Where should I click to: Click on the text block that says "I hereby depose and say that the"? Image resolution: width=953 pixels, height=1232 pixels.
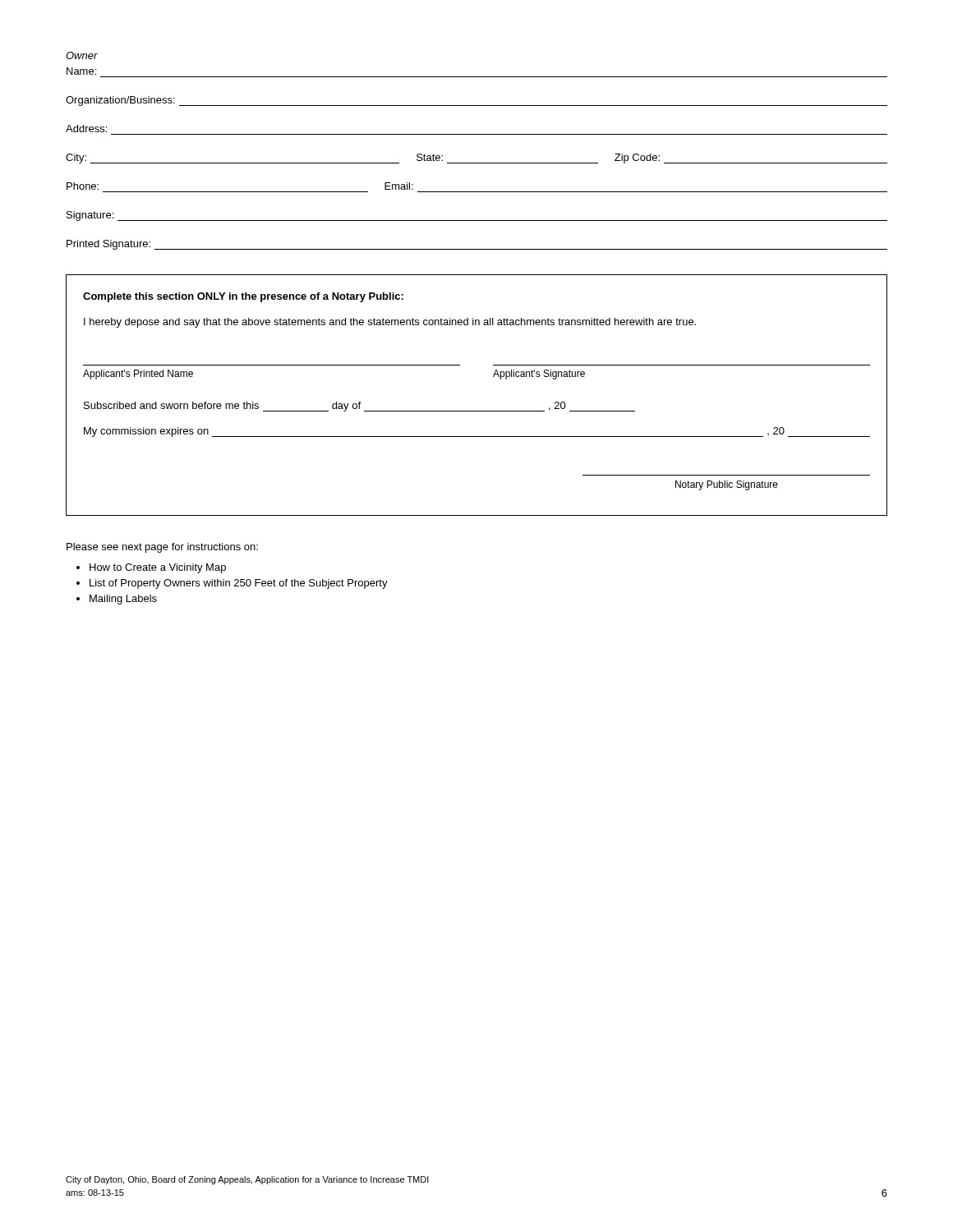[390, 322]
